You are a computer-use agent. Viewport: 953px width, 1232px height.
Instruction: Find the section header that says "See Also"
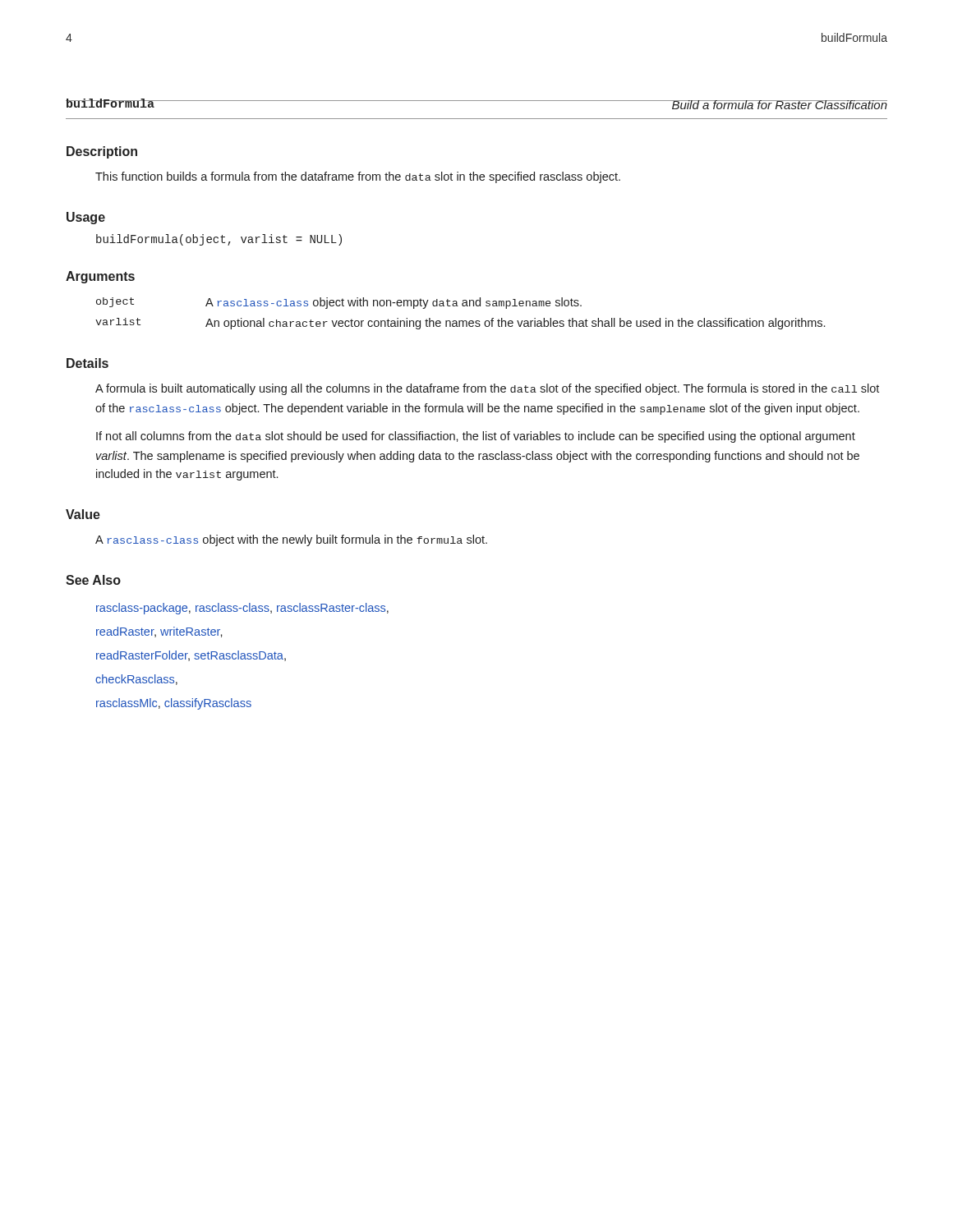tap(93, 580)
